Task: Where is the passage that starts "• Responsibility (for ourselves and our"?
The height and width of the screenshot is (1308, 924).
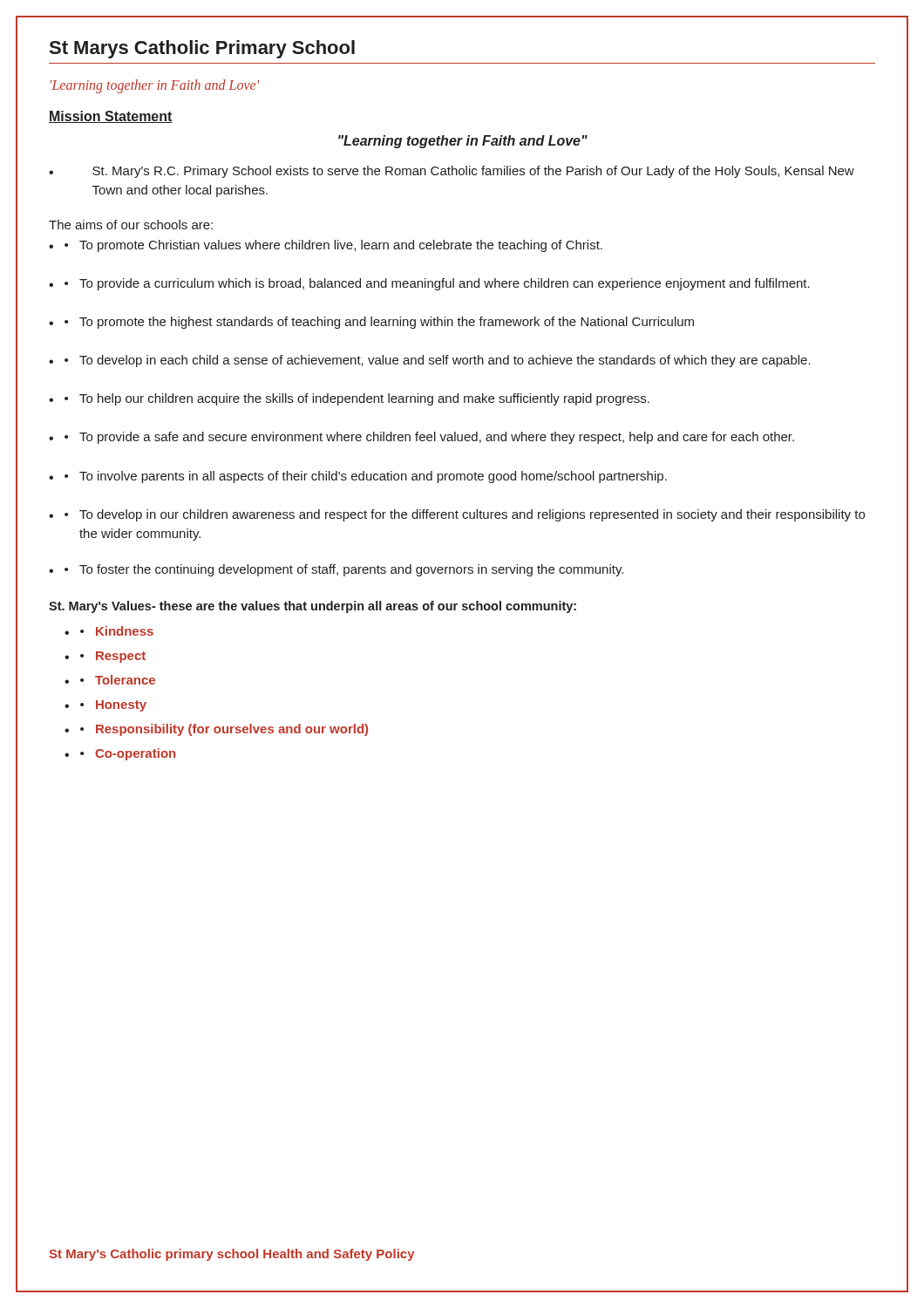Action: 224,729
